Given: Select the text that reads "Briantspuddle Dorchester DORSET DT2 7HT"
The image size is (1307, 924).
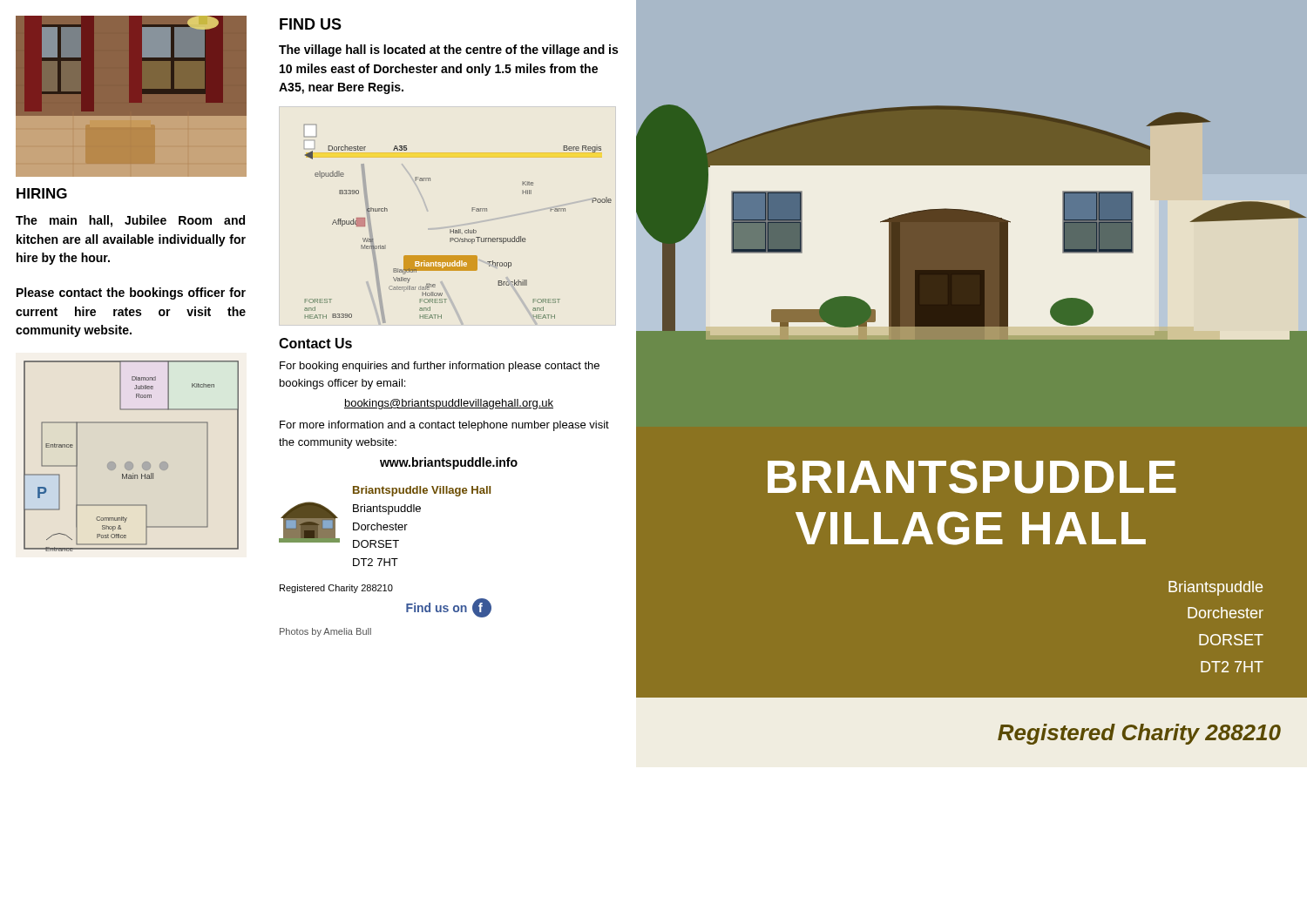Looking at the screenshot, I should (1216, 627).
